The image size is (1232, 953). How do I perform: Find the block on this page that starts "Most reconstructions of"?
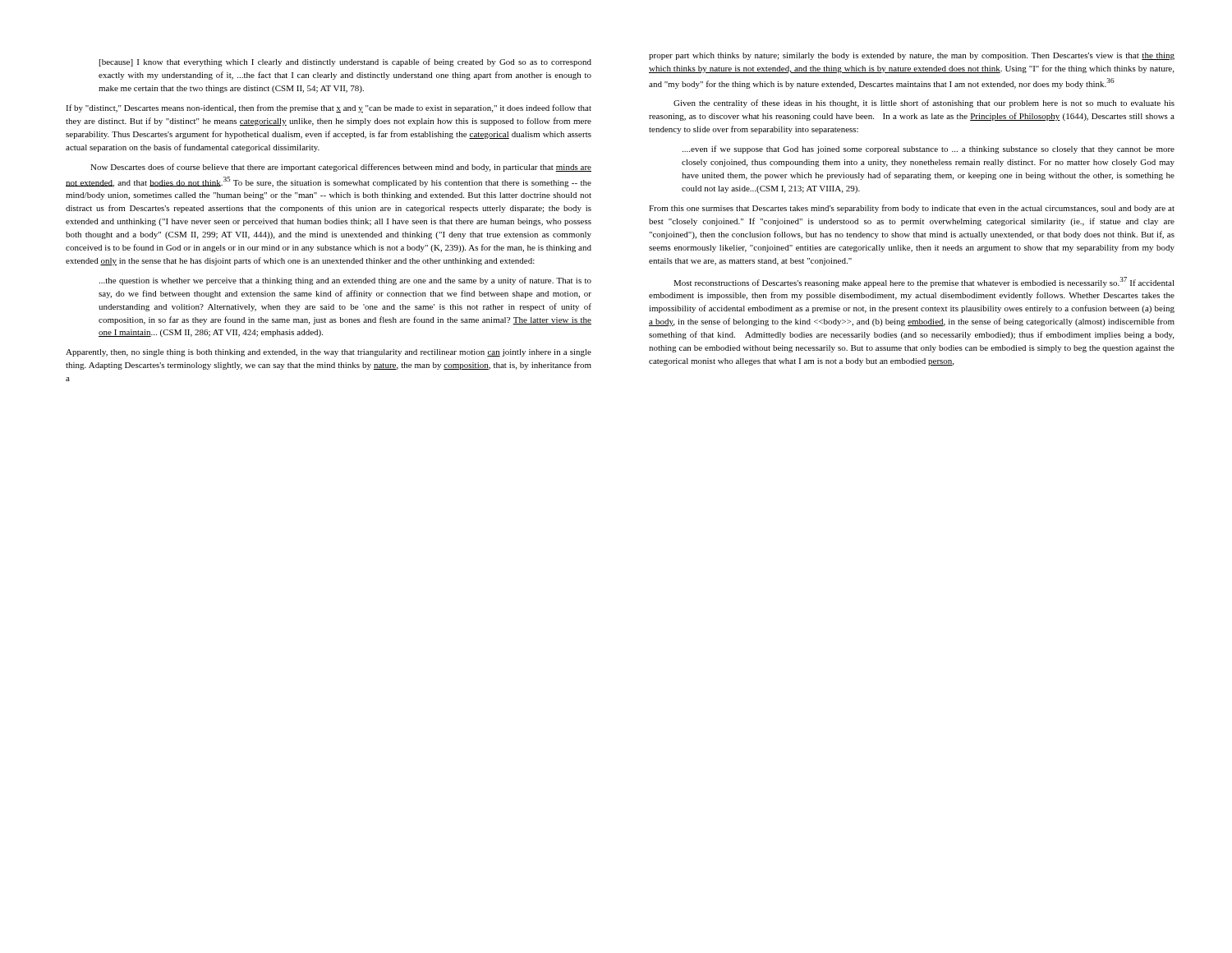click(912, 321)
